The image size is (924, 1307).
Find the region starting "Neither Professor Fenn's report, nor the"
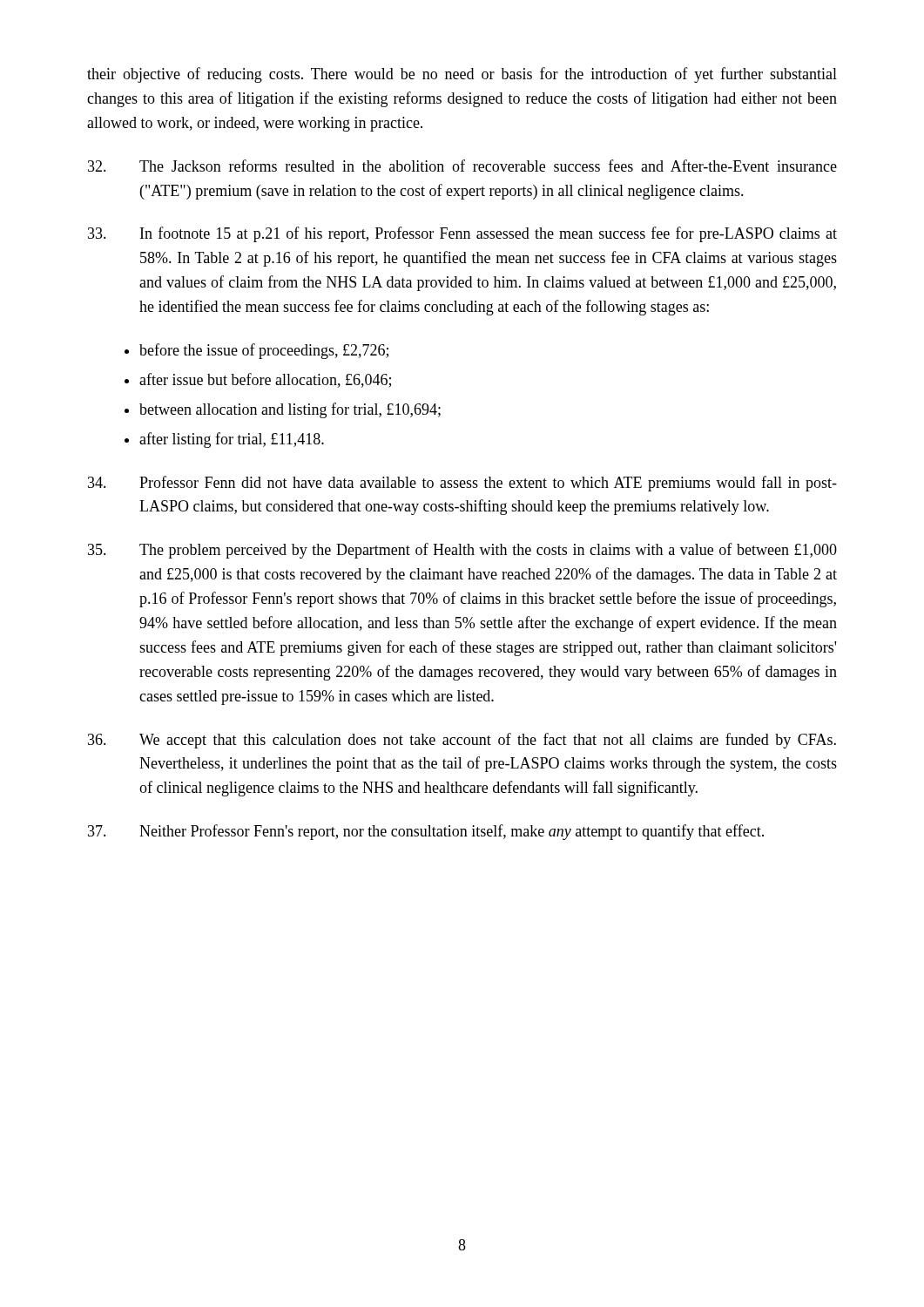coord(462,832)
